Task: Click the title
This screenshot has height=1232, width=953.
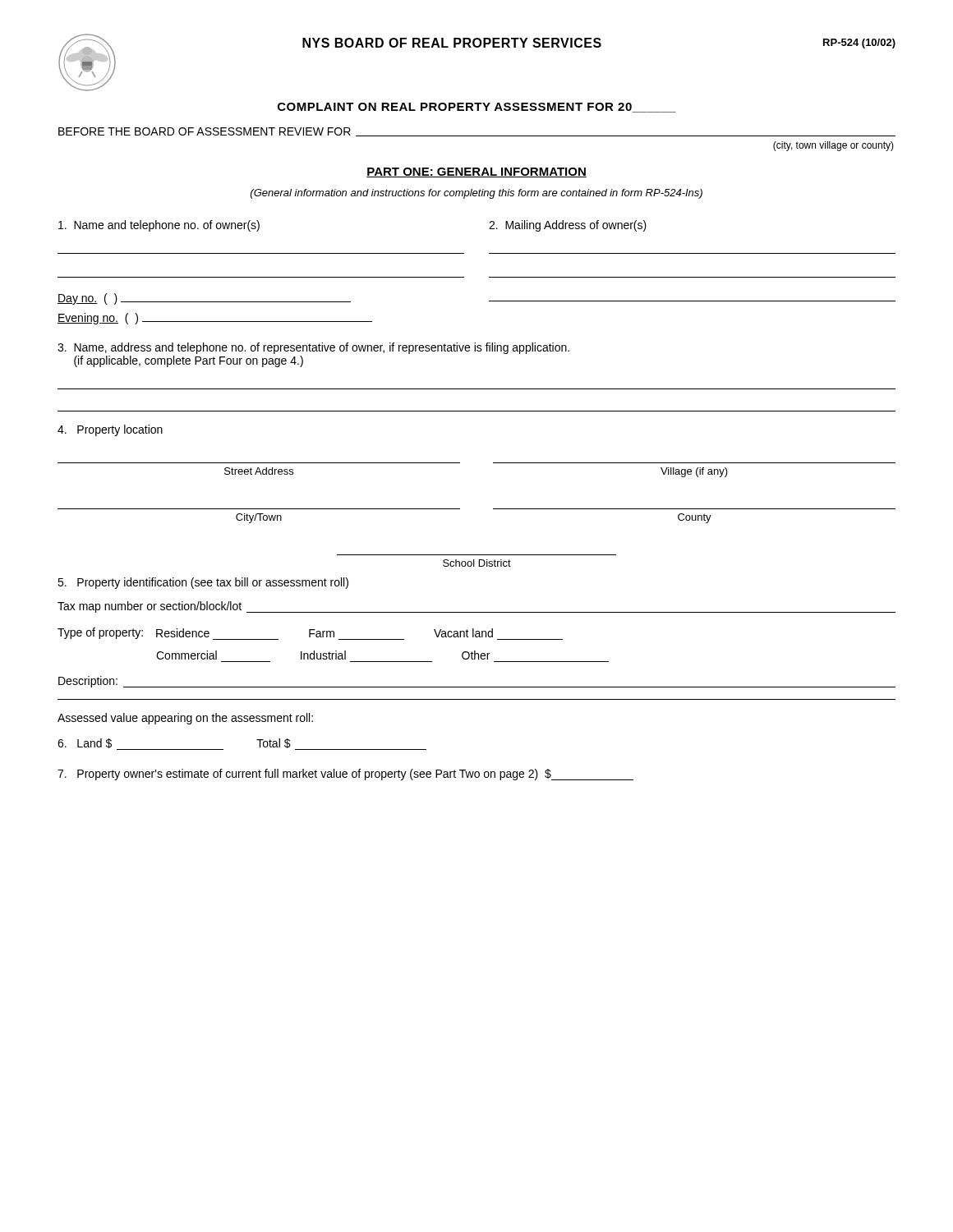Action: point(476,106)
